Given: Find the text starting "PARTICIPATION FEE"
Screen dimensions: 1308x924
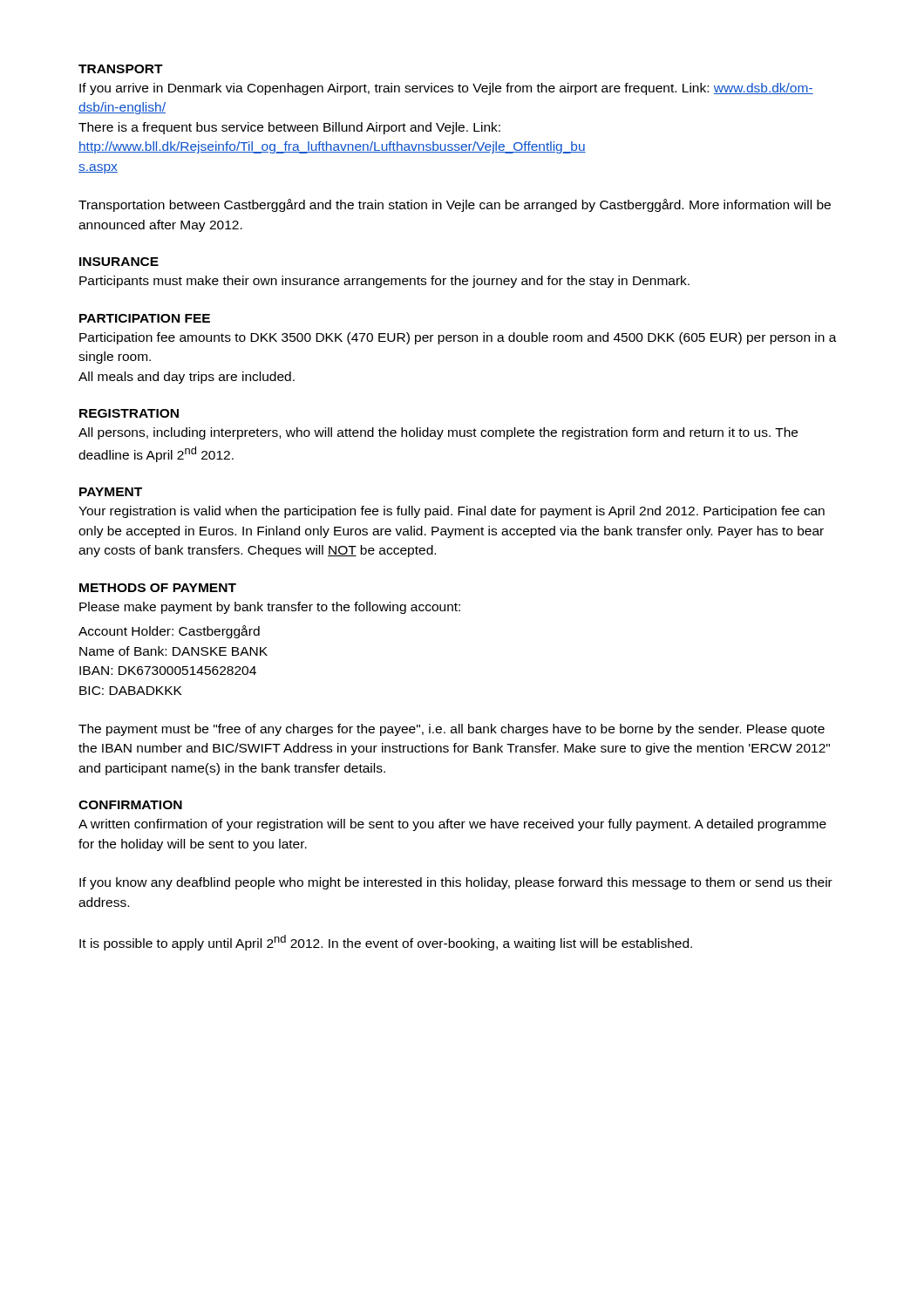Looking at the screenshot, I should pyautogui.click(x=145, y=318).
